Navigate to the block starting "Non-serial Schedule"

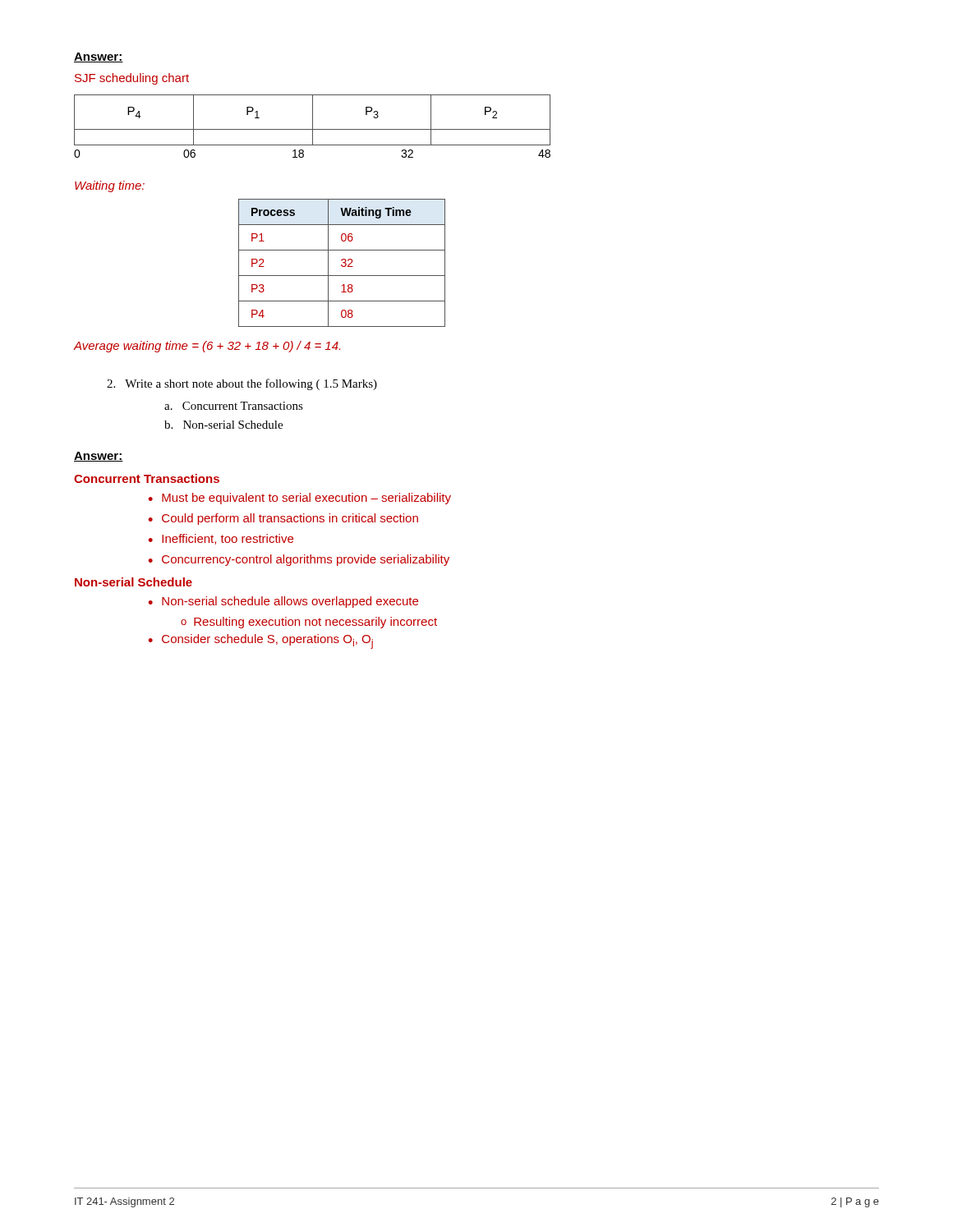133,582
